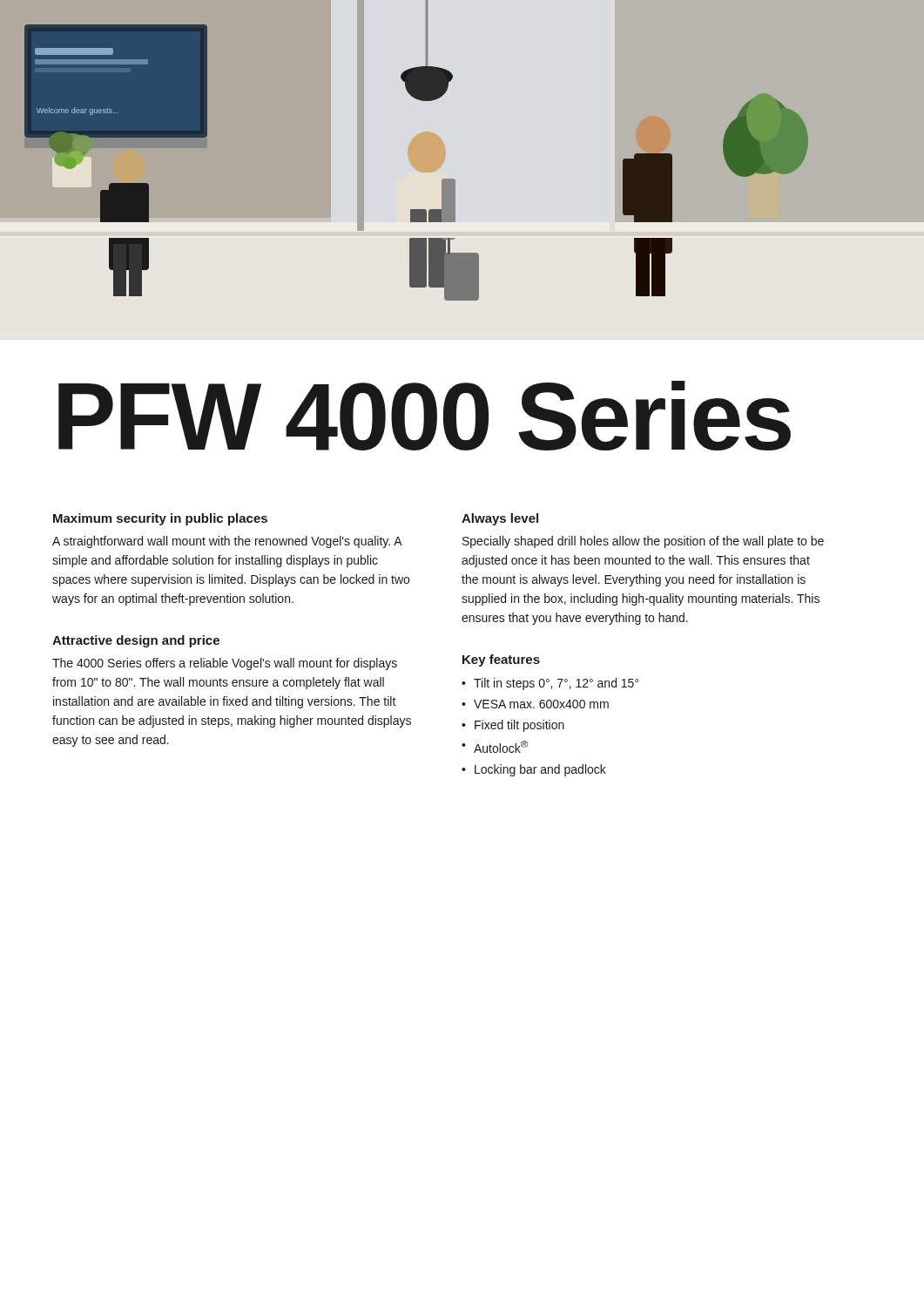Where does it say "• Autolock®"?
The height and width of the screenshot is (1307, 924).
[495, 746]
